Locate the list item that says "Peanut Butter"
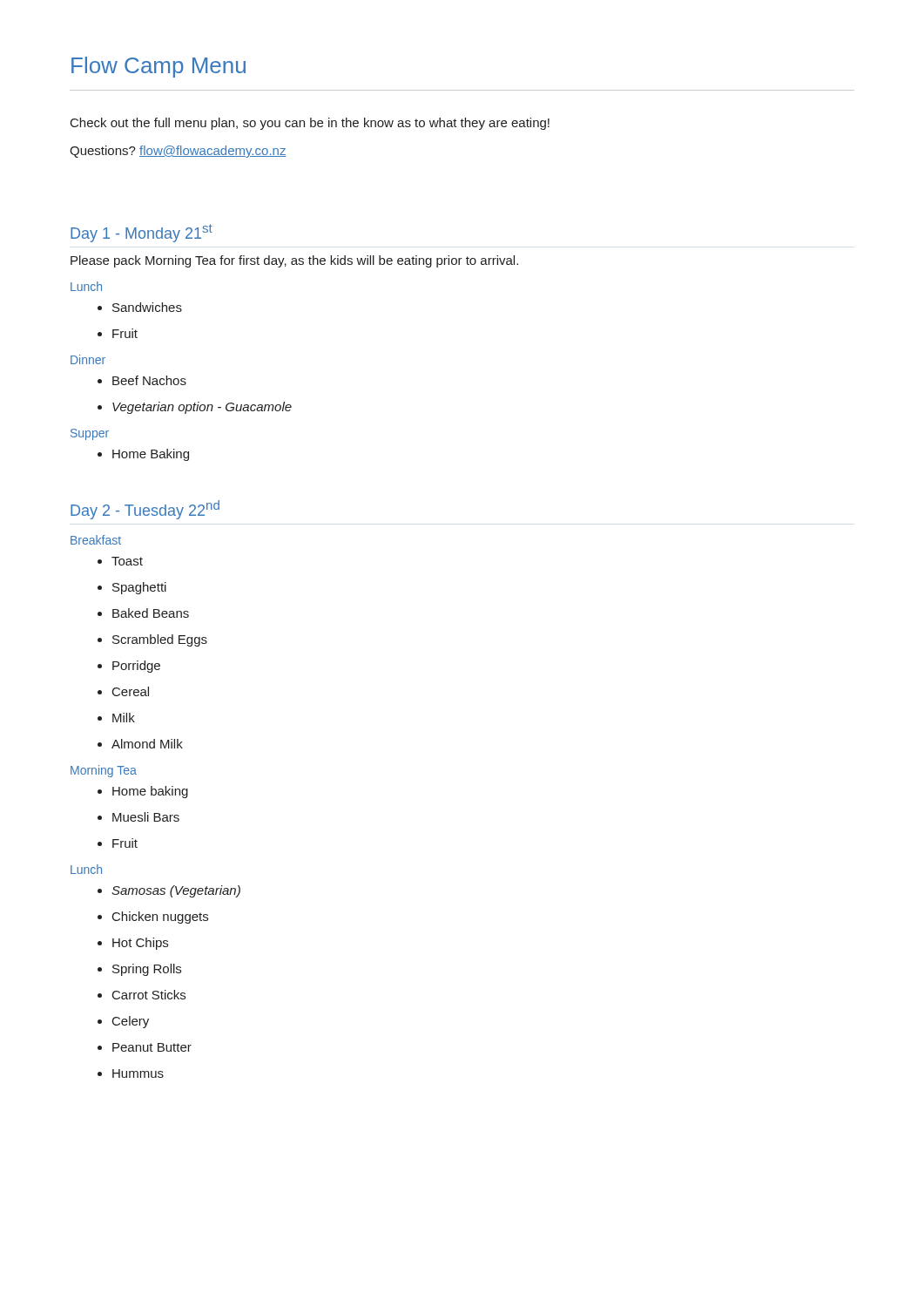Screen dimensions: 1307x924 coord(145,1047)
